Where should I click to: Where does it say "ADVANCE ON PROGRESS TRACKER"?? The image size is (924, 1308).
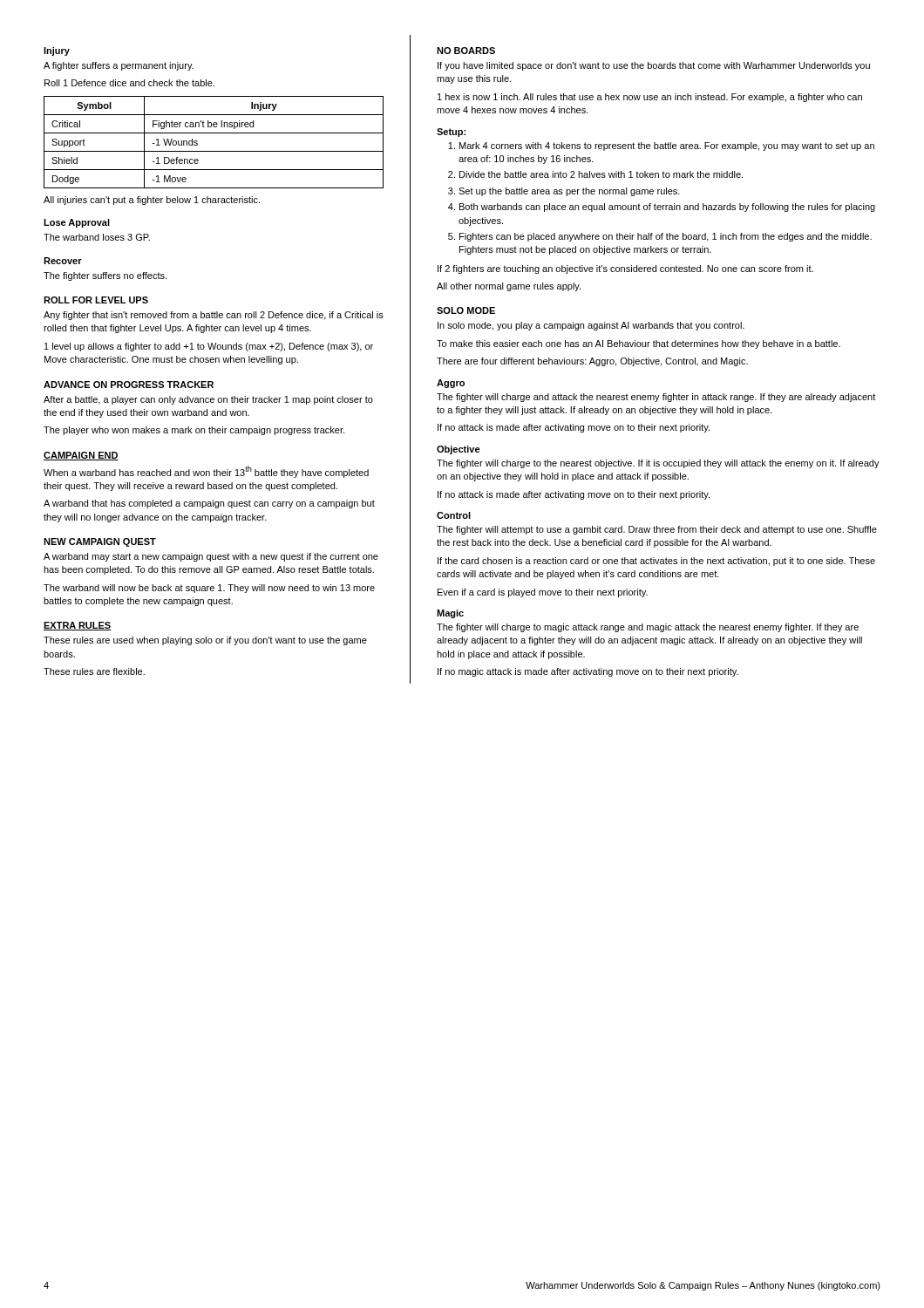tap(129, 384)
